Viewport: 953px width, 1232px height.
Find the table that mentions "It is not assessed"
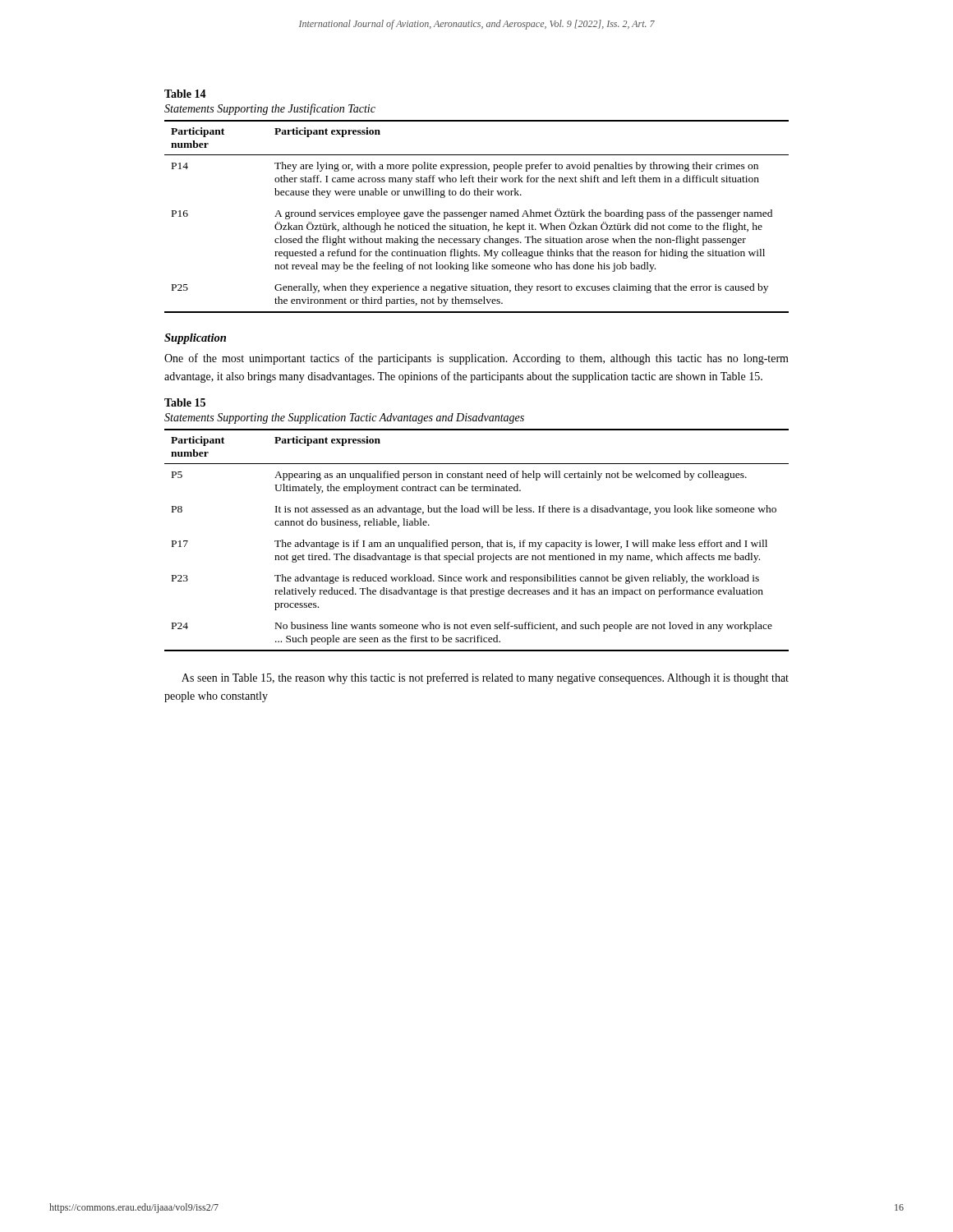point(476,540)
